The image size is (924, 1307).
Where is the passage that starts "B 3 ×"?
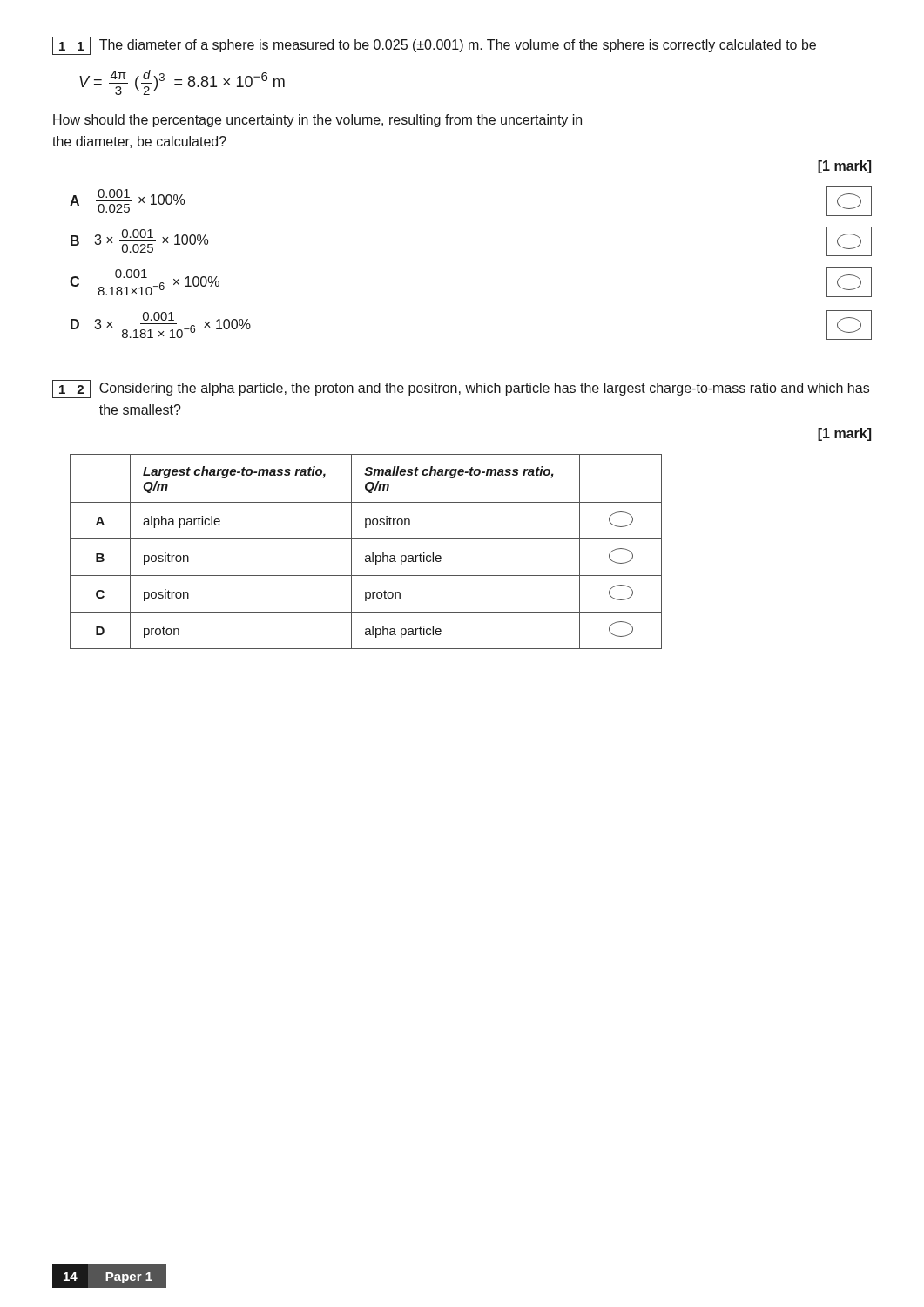tap(137, 241)
